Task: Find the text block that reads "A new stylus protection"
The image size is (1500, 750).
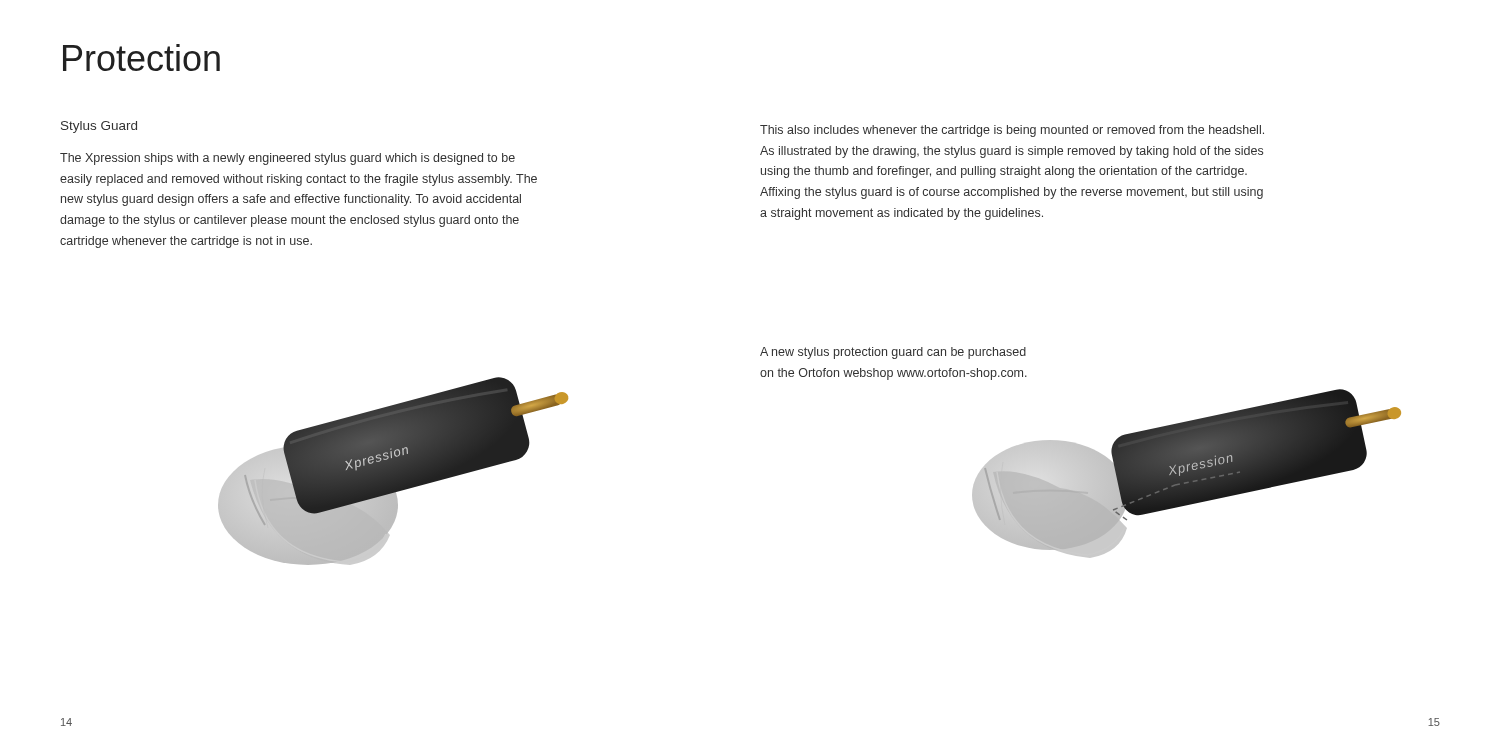Action: [894, 362]
